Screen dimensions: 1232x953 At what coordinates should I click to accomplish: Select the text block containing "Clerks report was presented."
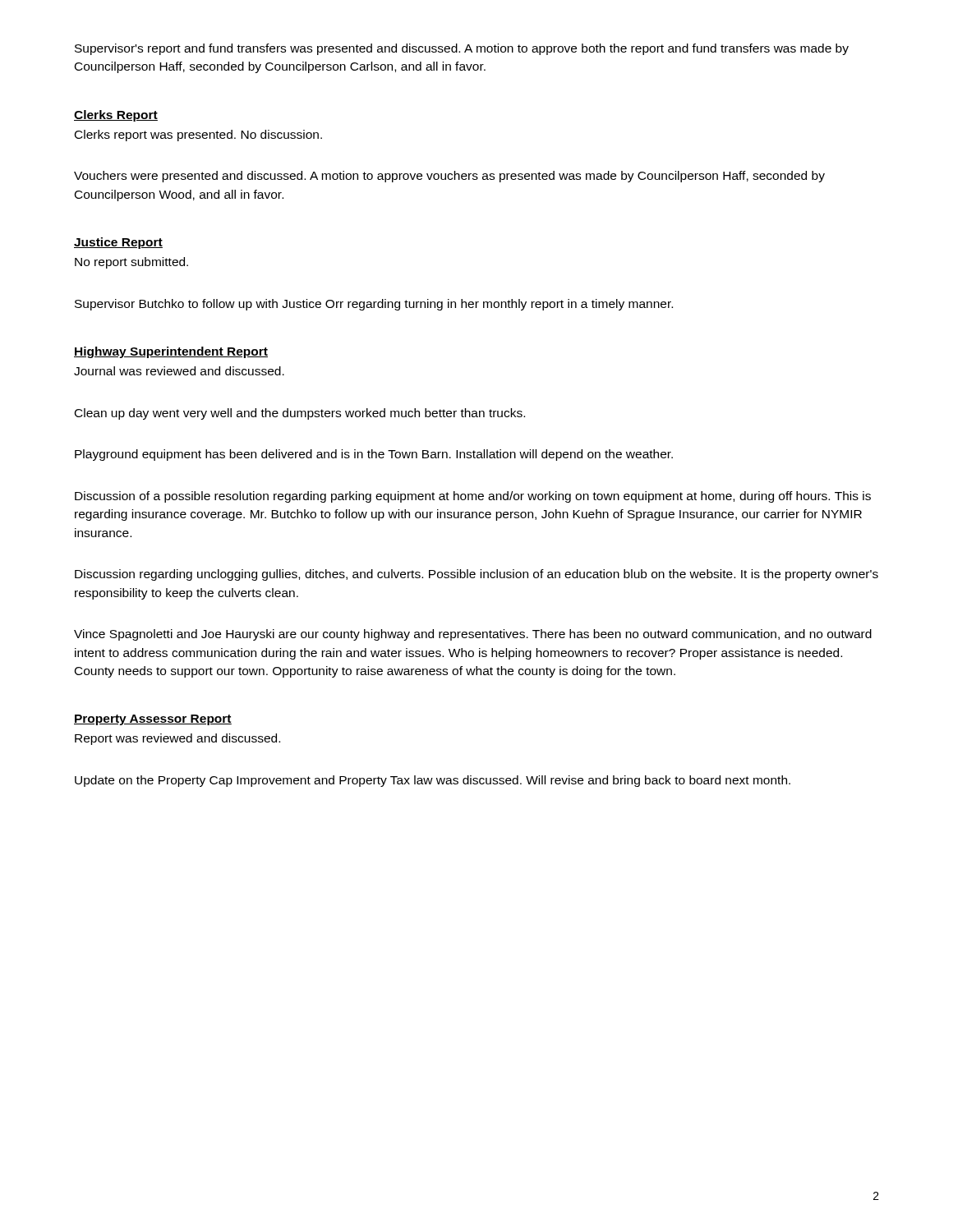coord(199,134)
